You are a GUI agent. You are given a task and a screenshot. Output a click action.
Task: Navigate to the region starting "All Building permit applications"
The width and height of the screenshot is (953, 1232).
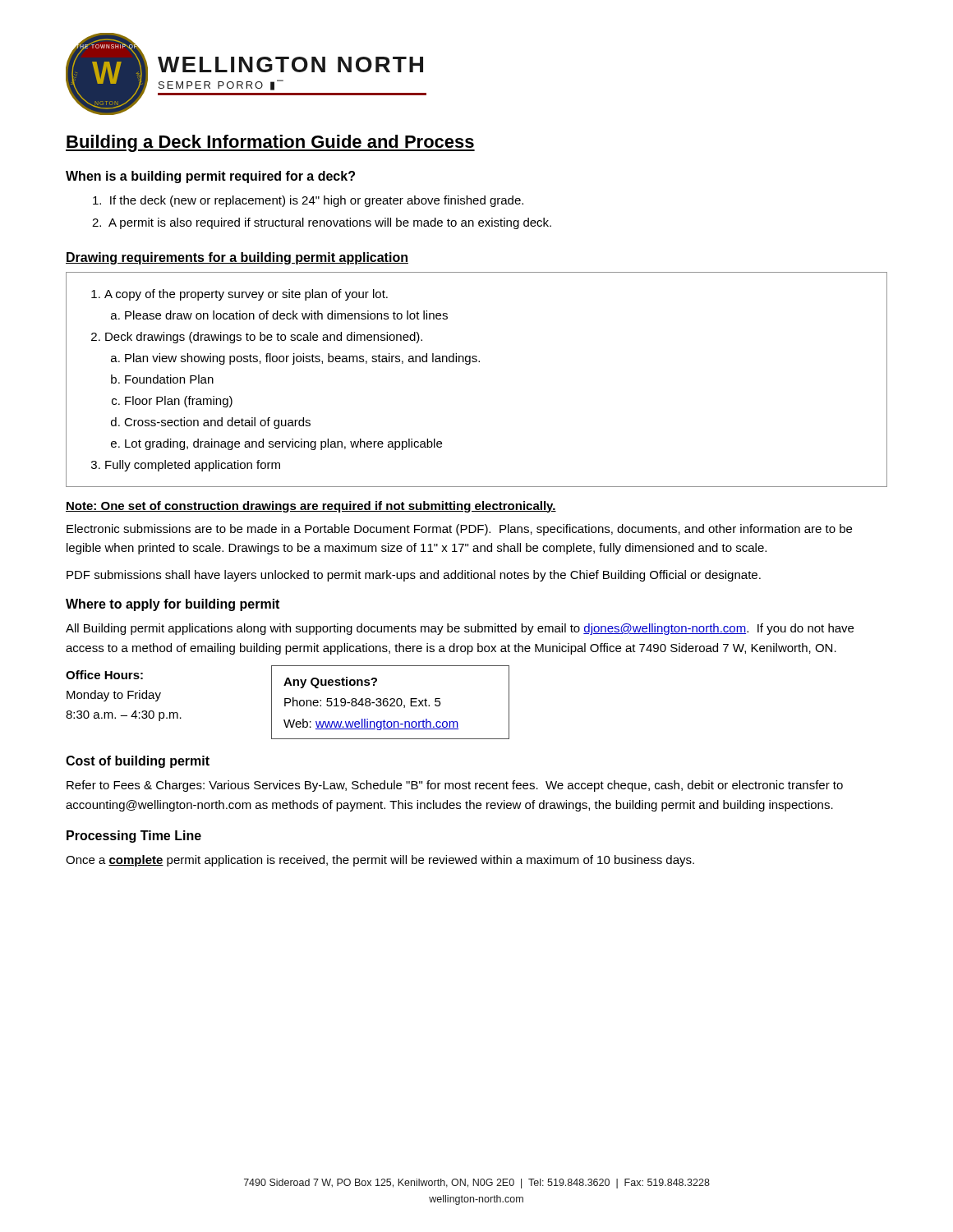point(460,638)
